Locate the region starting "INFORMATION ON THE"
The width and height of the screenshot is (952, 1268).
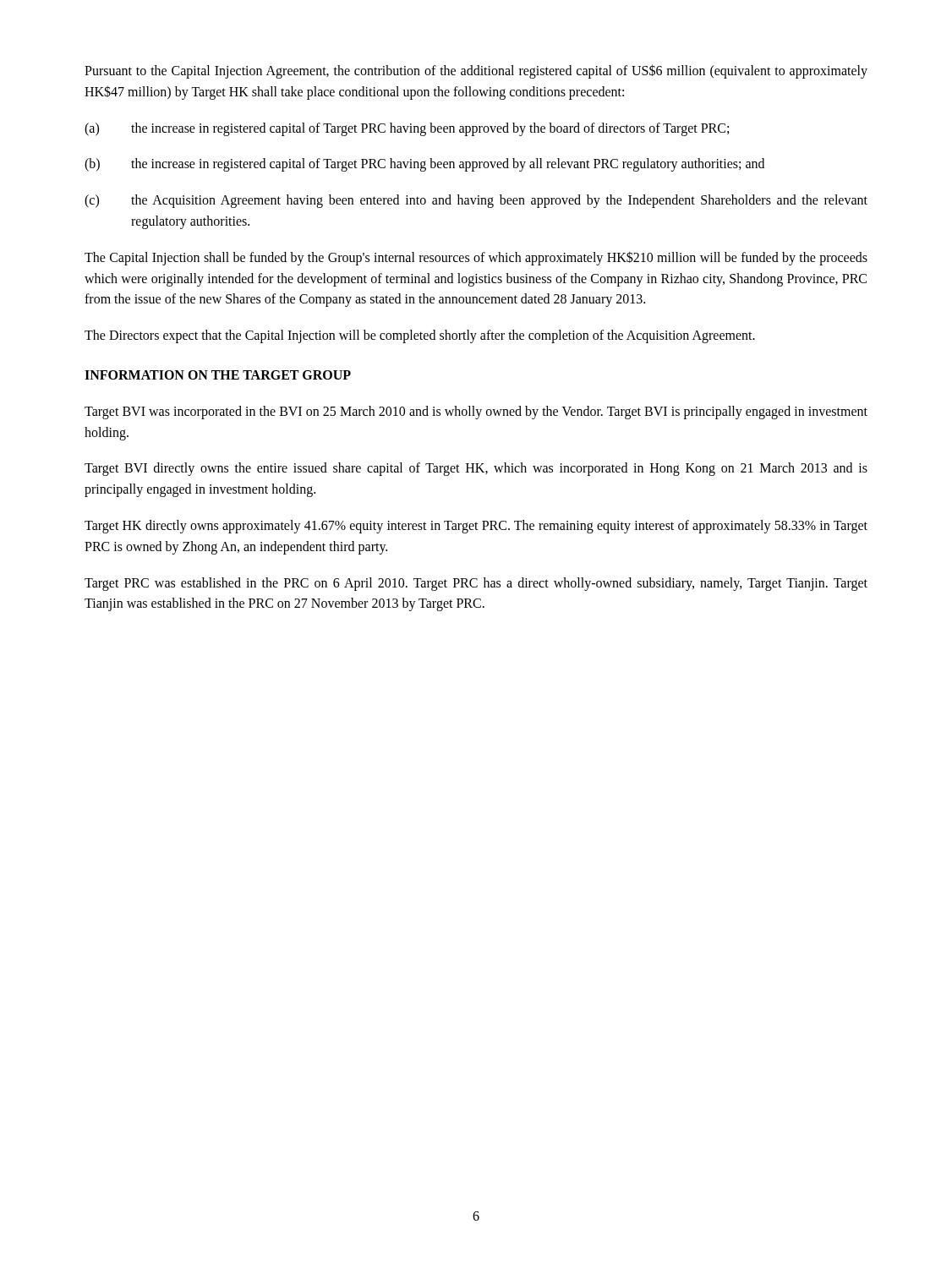click(218, 375)
